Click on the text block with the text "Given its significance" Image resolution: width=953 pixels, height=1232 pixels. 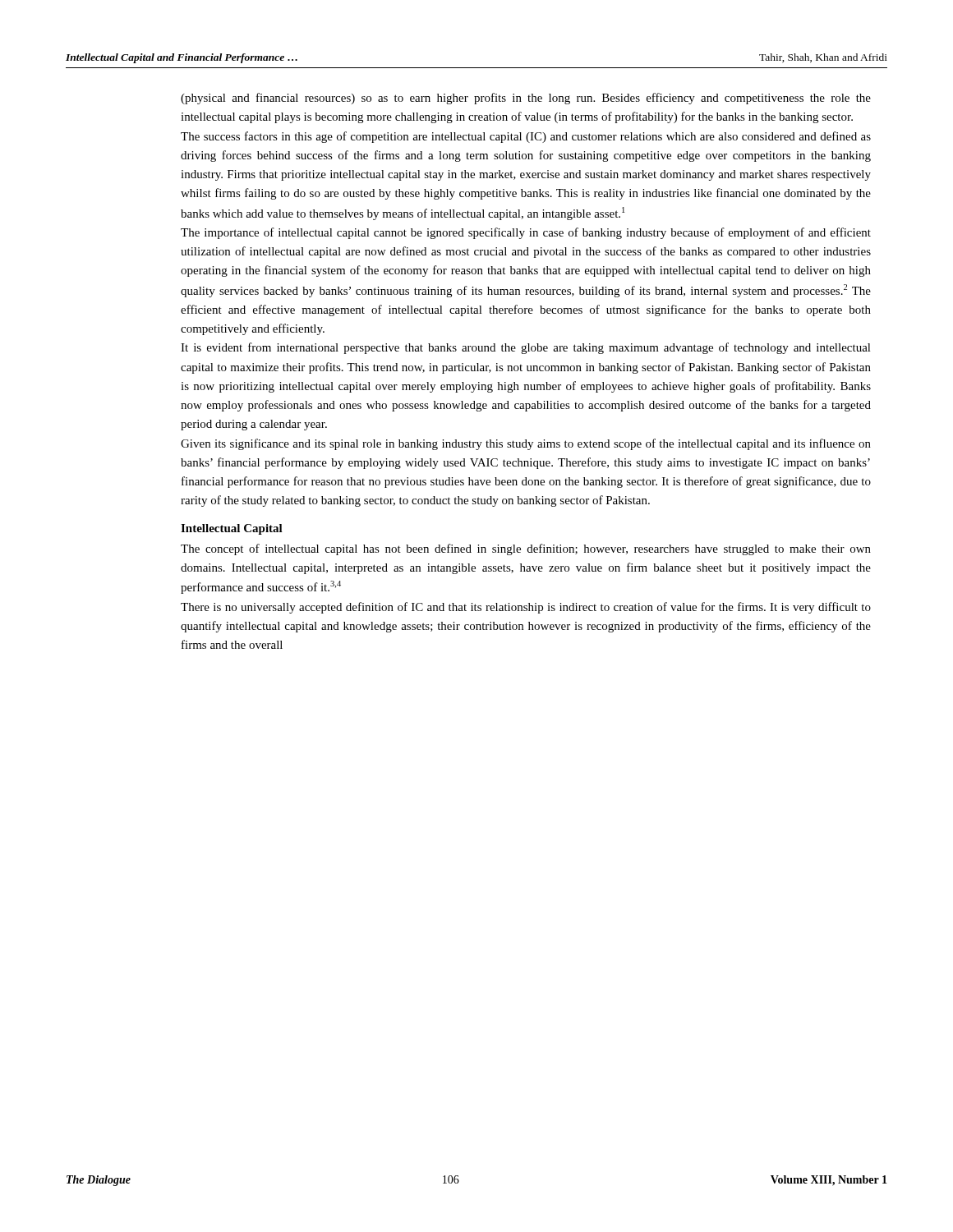(x=526, y=472)
